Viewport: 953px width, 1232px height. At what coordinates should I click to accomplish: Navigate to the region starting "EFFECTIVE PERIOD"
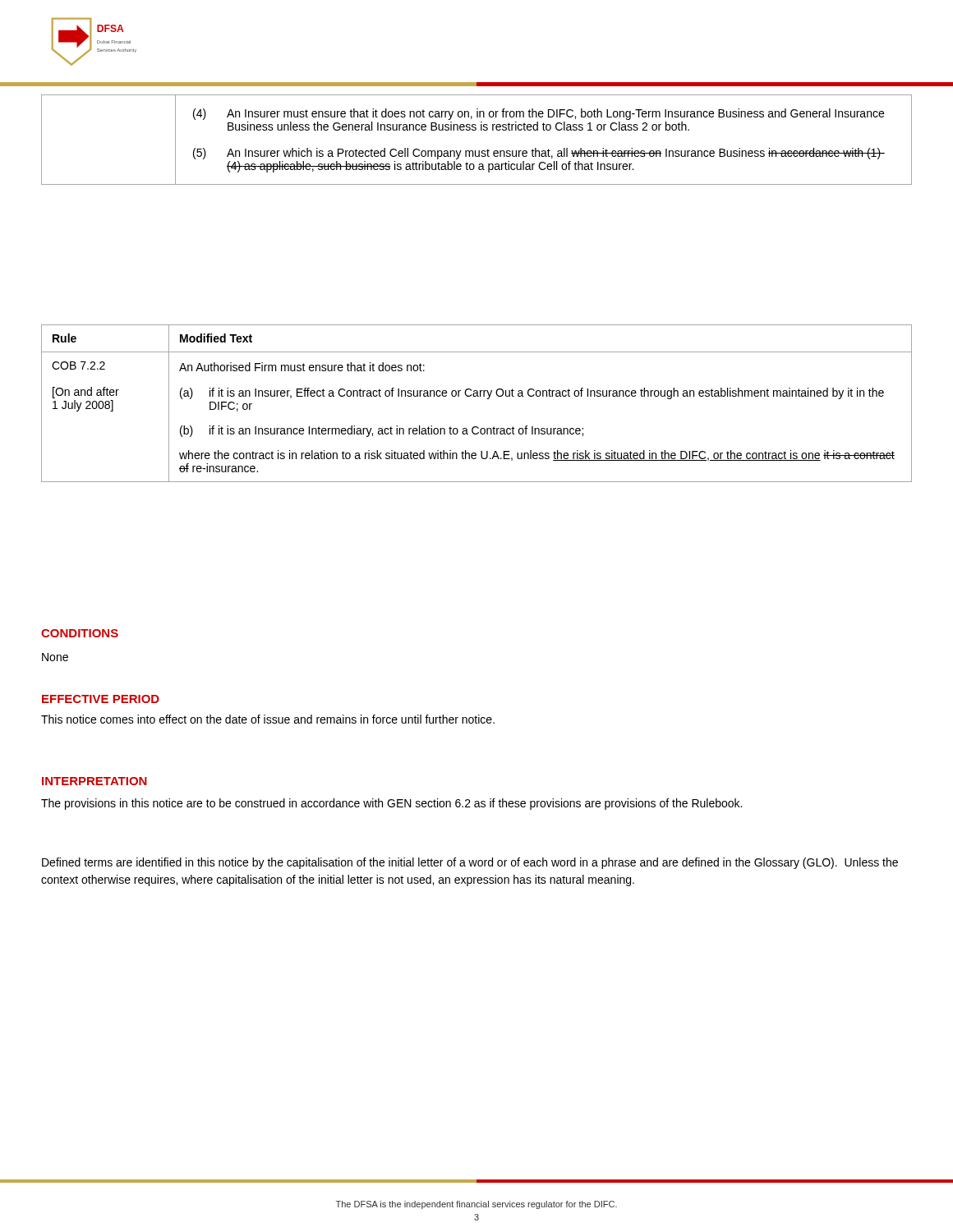(x=100, y=699)
